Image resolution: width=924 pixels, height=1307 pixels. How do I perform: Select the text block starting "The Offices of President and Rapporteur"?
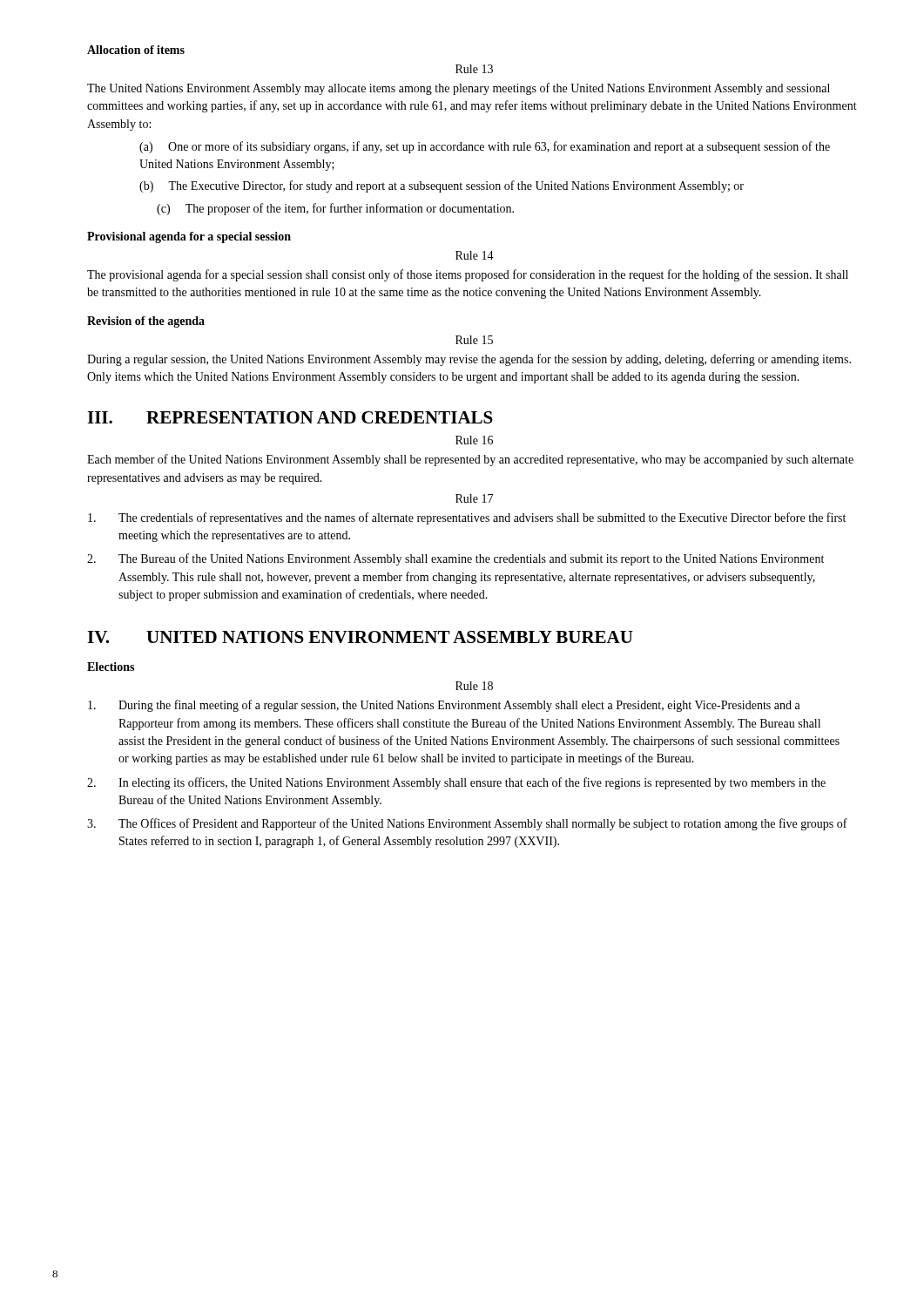469,833
